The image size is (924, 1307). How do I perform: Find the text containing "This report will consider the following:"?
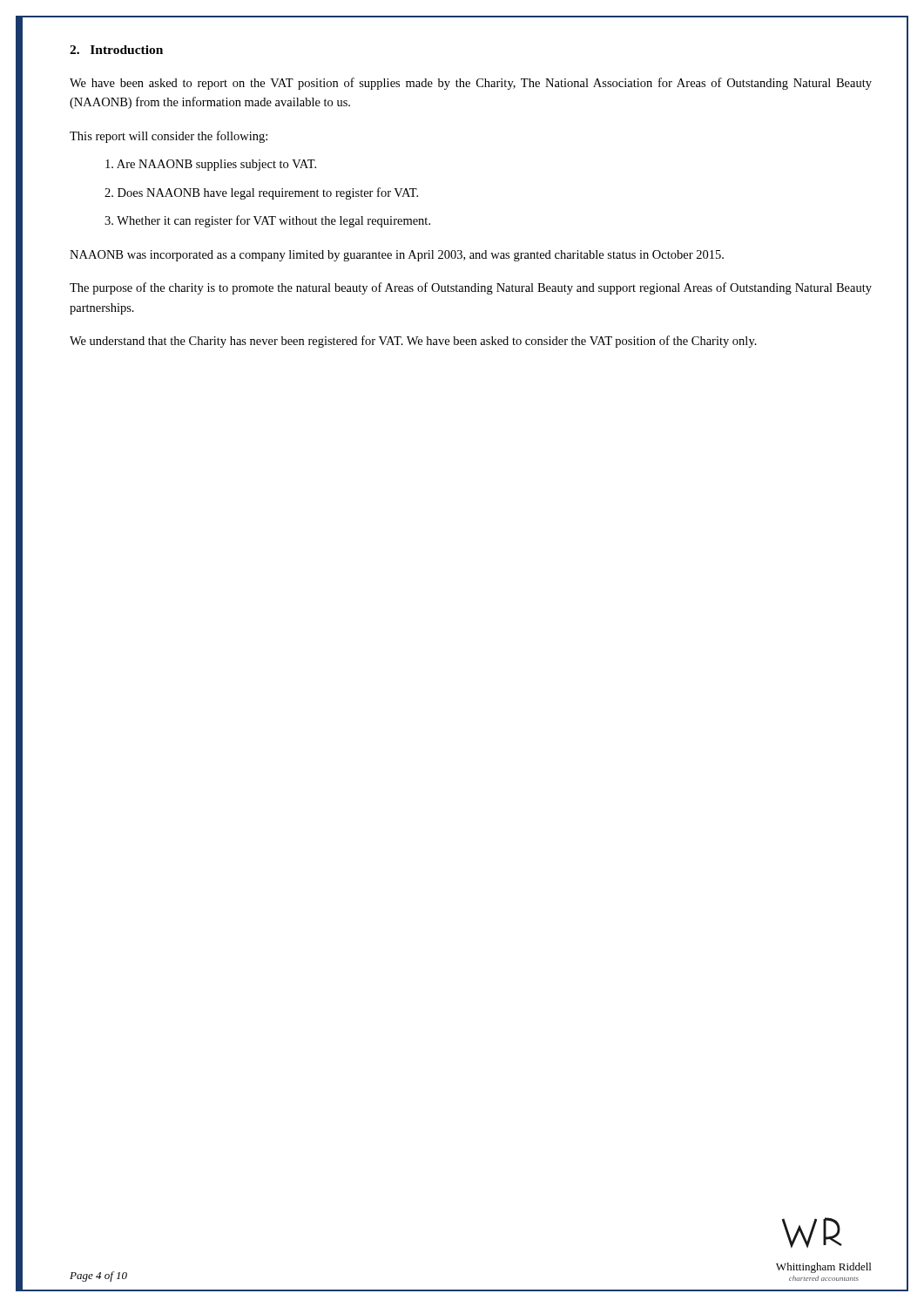coord(169,136)
